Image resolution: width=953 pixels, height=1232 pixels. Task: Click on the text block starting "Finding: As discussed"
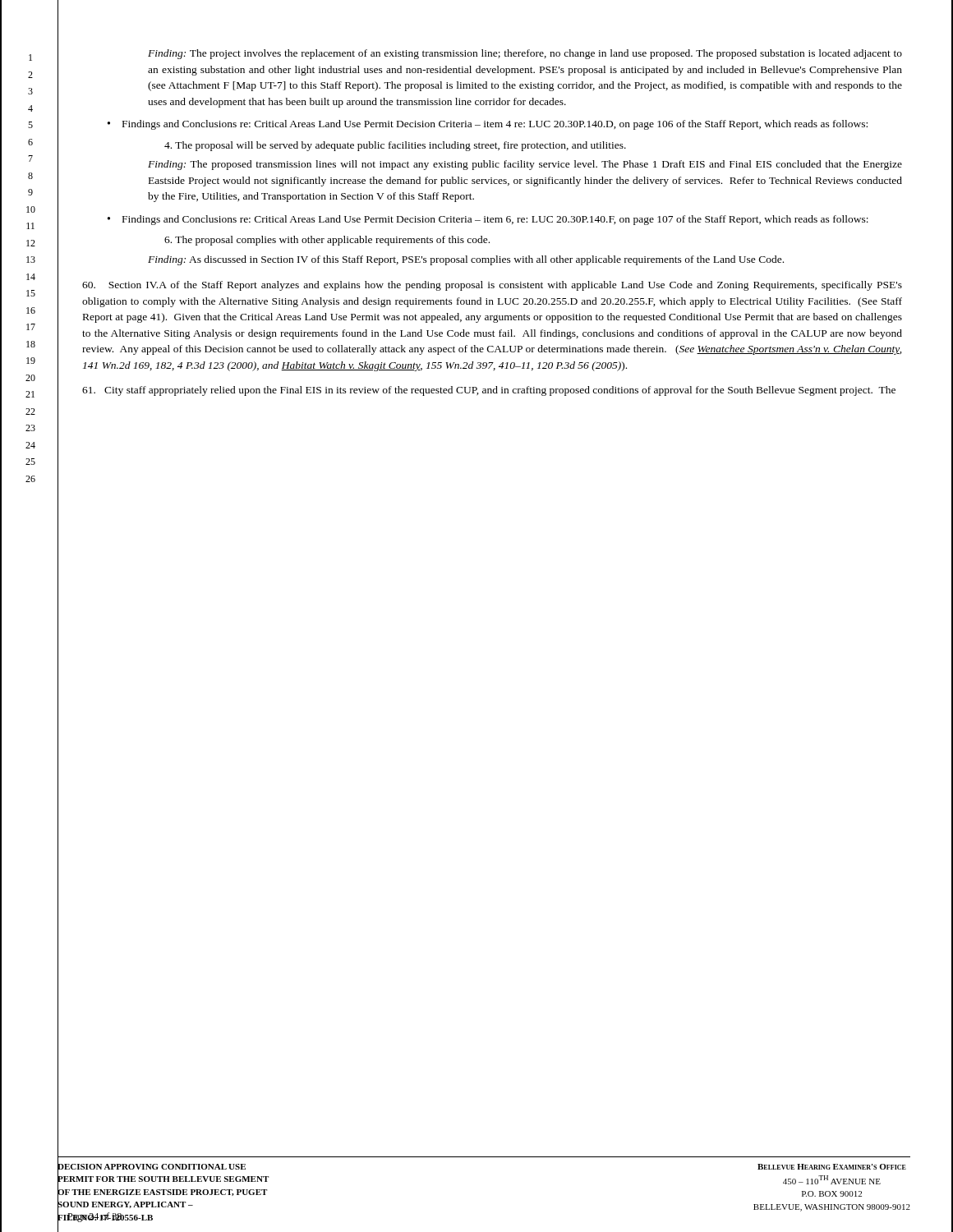pos(466,259)
